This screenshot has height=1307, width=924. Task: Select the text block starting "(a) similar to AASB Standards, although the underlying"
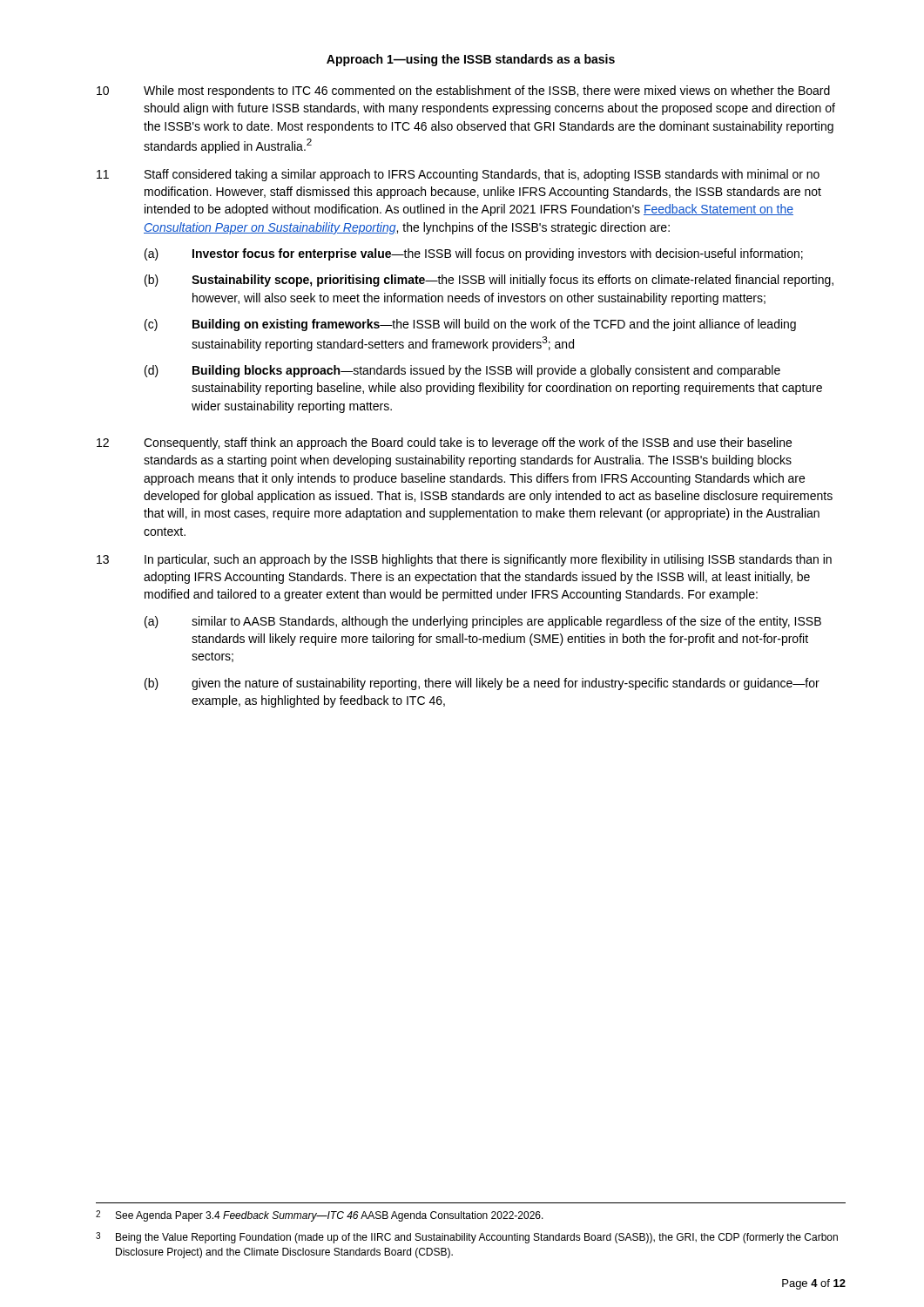click(x=495, y=639)
